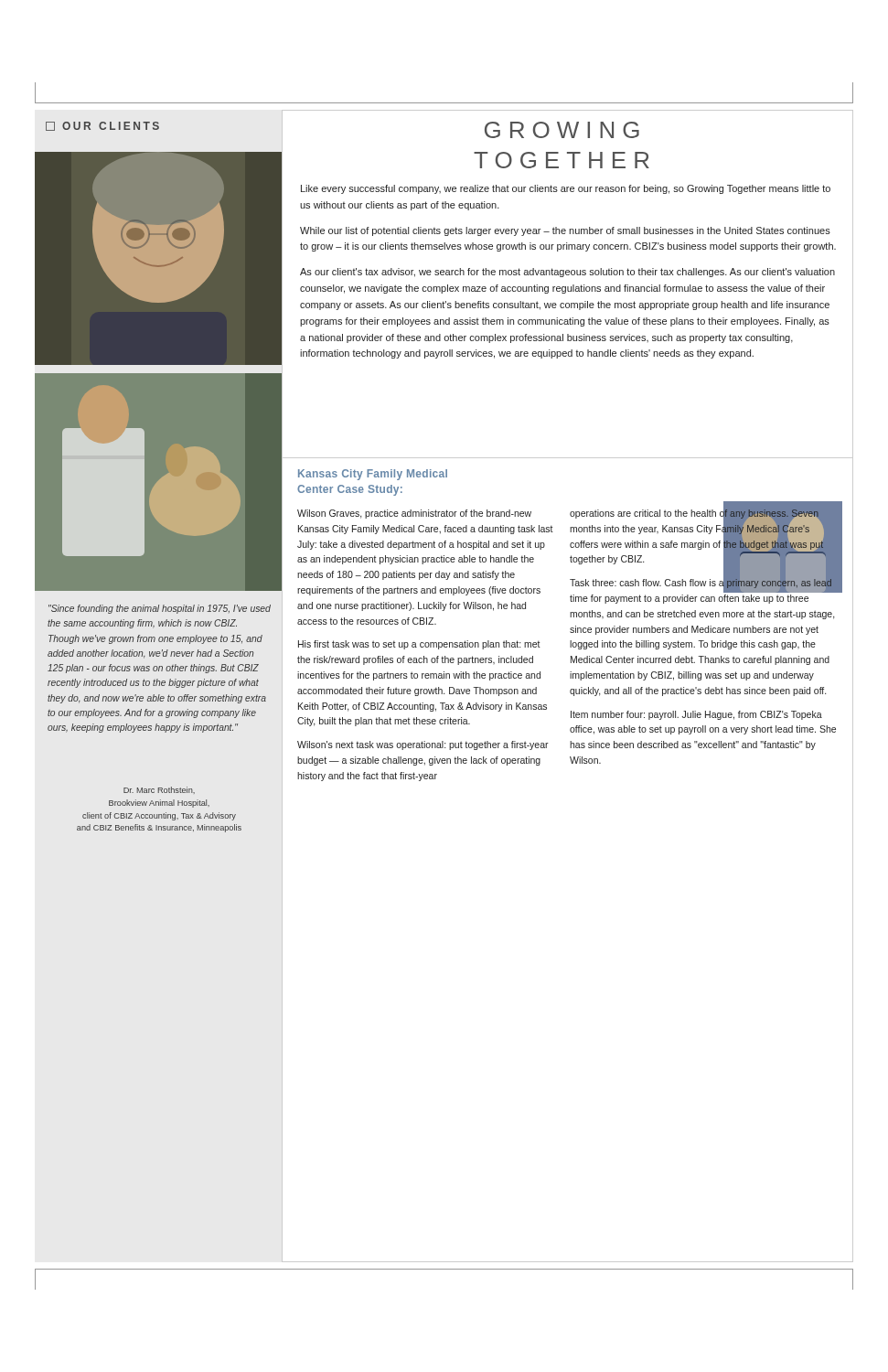Find the block on this page that starts "Dr. Marc Rothstein,"

coord(159,809)
